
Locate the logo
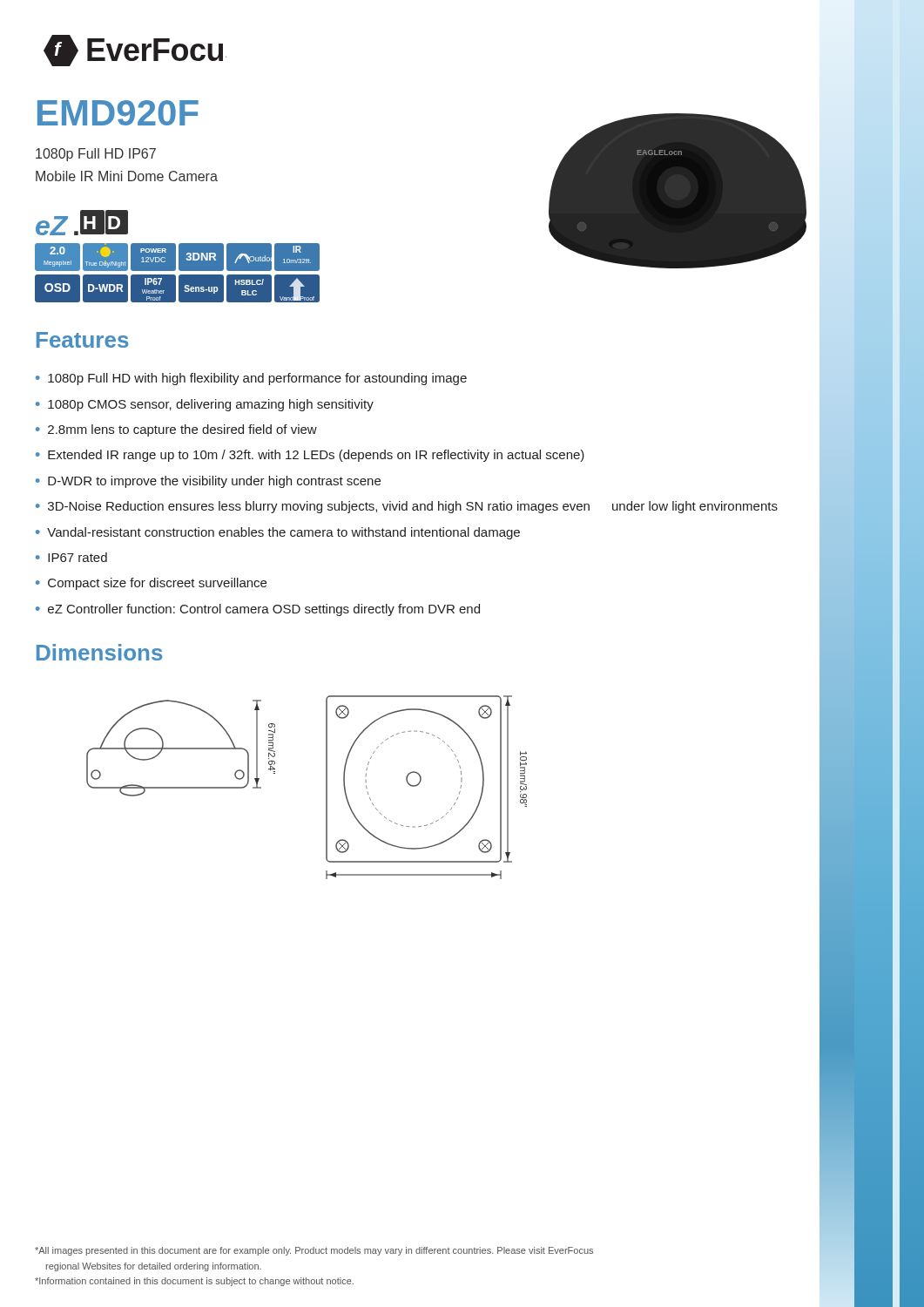coord(409,52)
